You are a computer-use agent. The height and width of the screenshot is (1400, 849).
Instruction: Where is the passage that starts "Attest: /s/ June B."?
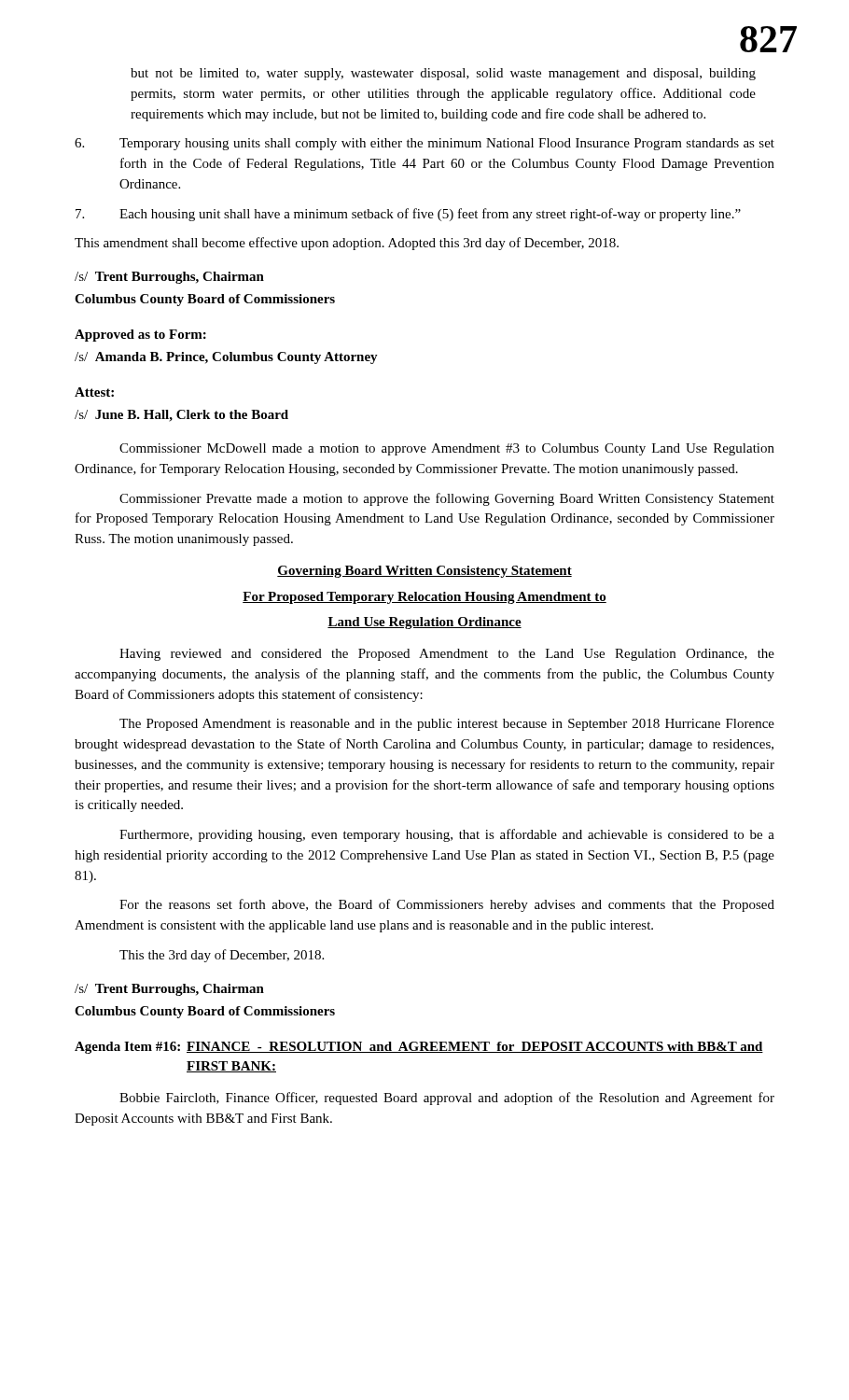(x=182, y=403)
